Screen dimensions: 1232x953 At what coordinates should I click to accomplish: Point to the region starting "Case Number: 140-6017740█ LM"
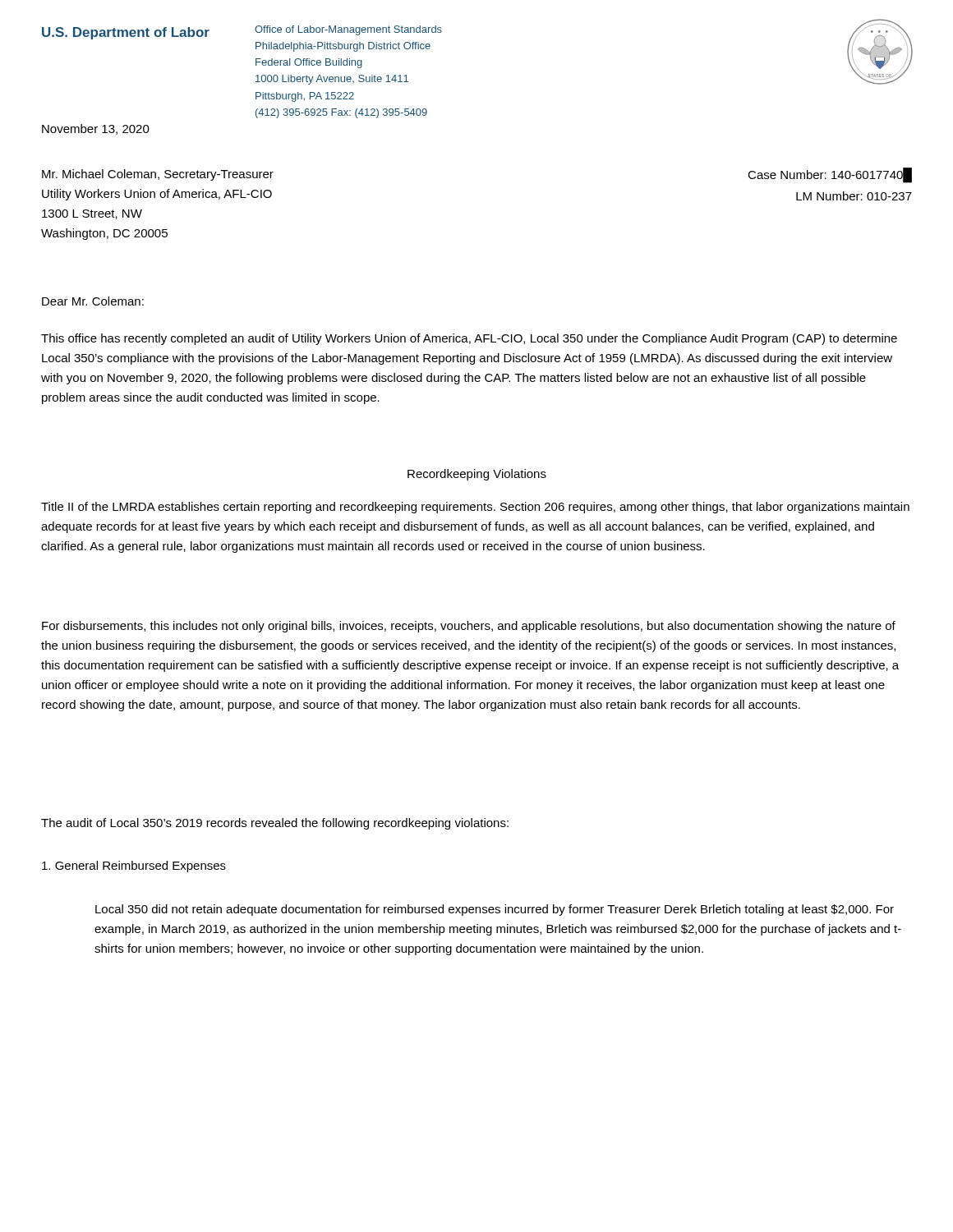[x=830, y=185]
